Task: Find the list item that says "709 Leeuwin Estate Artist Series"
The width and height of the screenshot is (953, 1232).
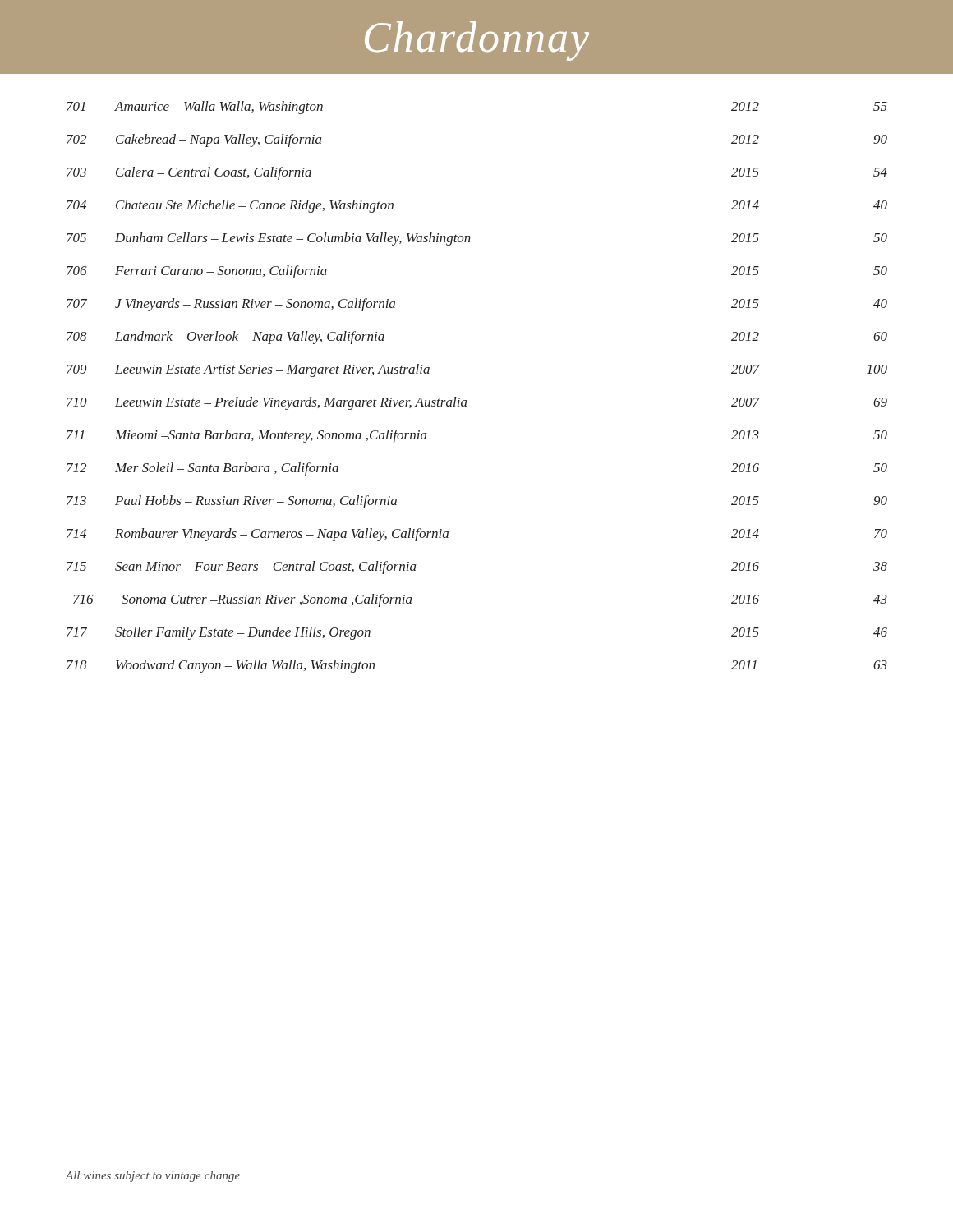Action: tap(267, 369)
